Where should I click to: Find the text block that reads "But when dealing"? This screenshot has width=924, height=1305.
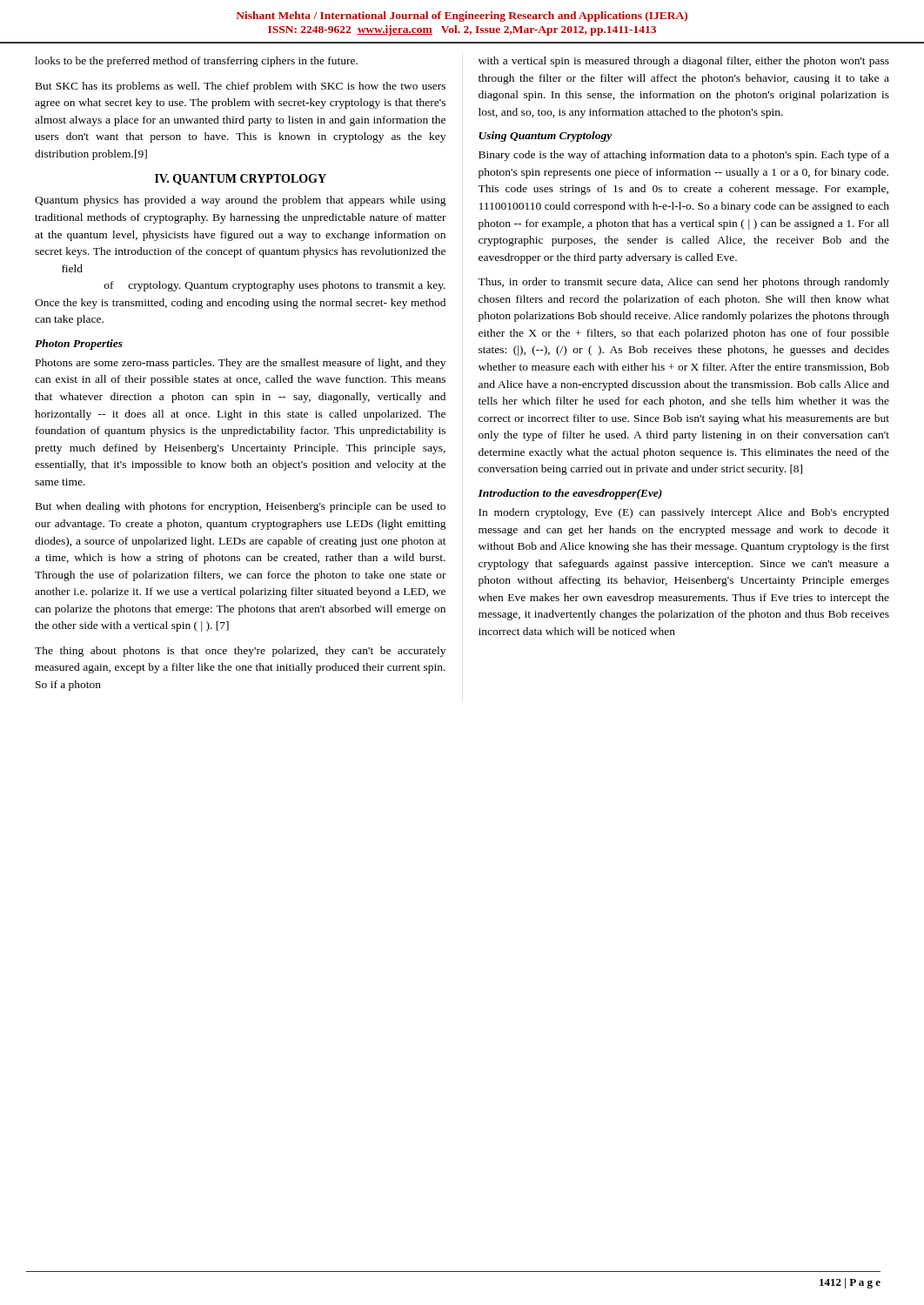[x=240, y=566]
